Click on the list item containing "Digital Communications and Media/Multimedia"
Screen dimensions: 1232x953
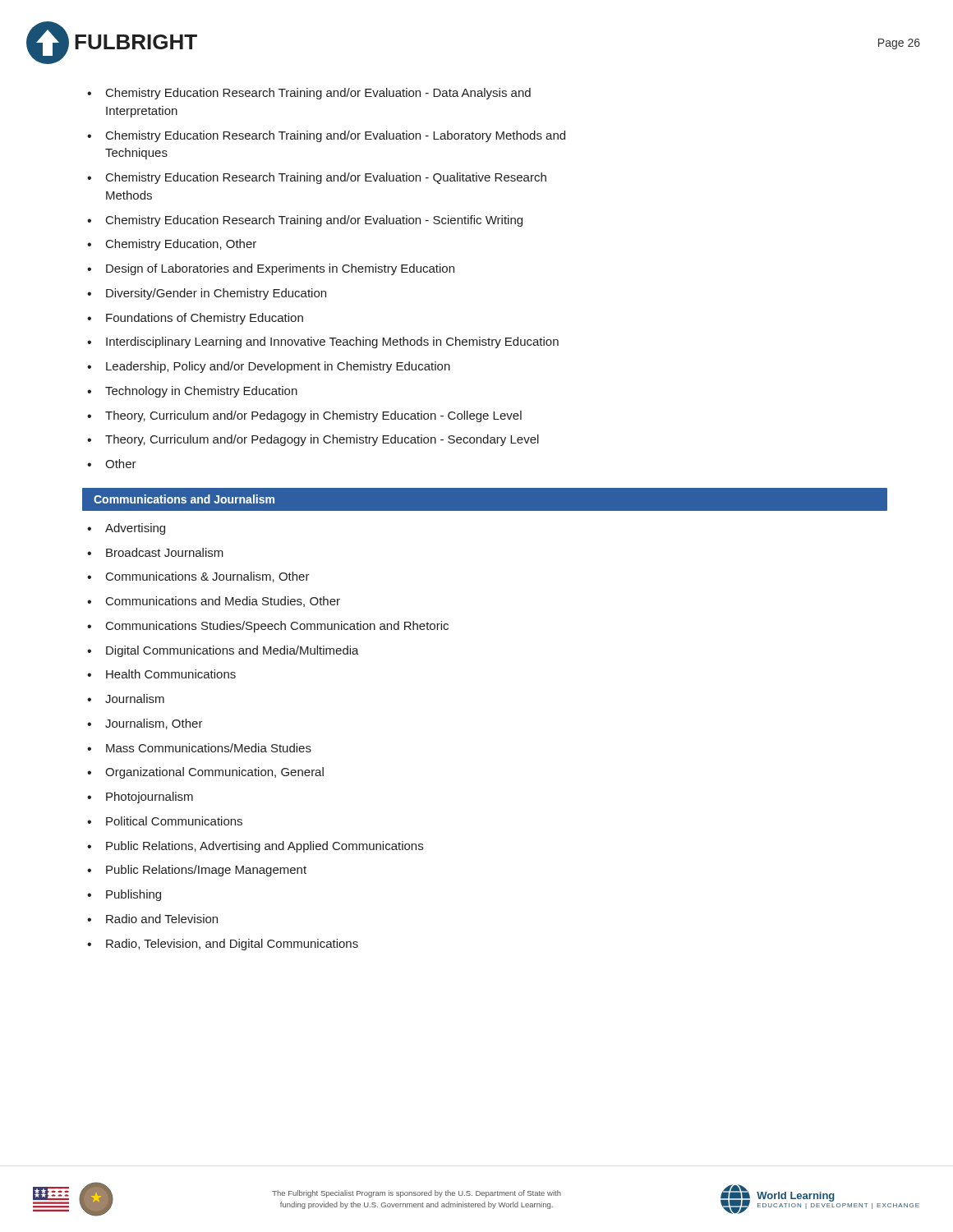pyautogui.click(x=232, y=650)
